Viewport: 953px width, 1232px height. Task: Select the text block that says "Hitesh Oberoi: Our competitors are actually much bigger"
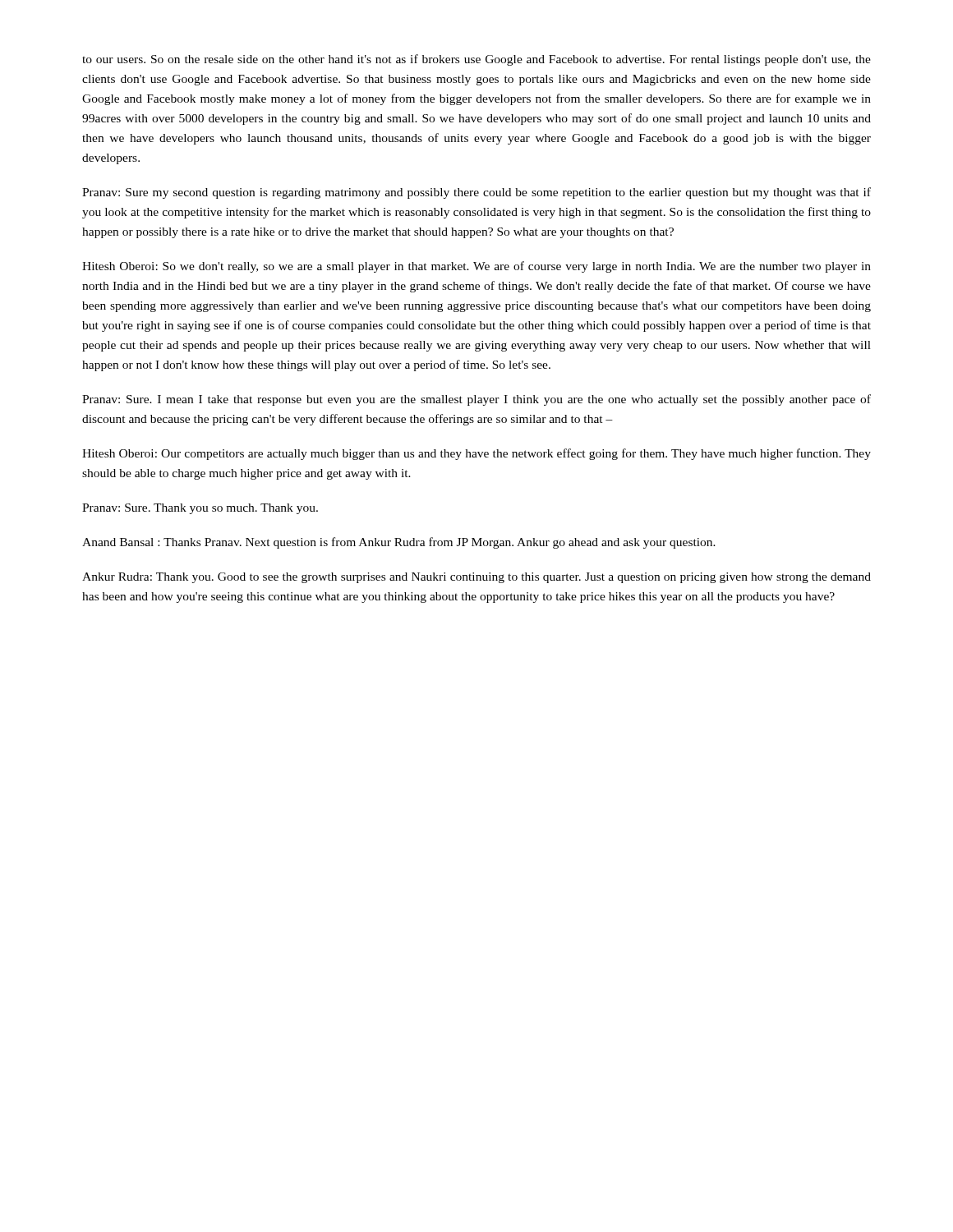point(476,463)
